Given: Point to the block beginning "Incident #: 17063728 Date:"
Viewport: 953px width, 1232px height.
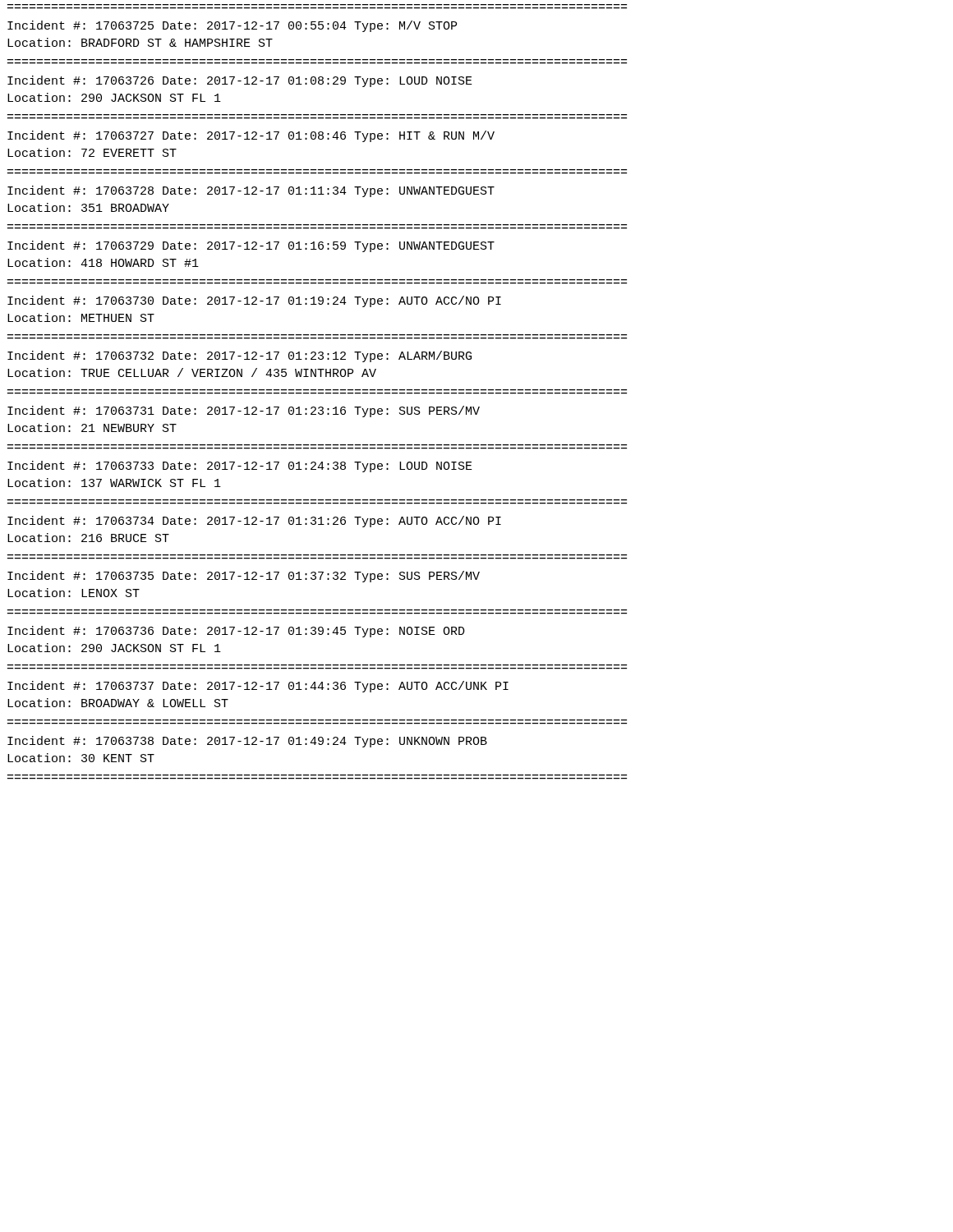Looking at the screenshot, I should pyautogui.click(x=251, y=200).
